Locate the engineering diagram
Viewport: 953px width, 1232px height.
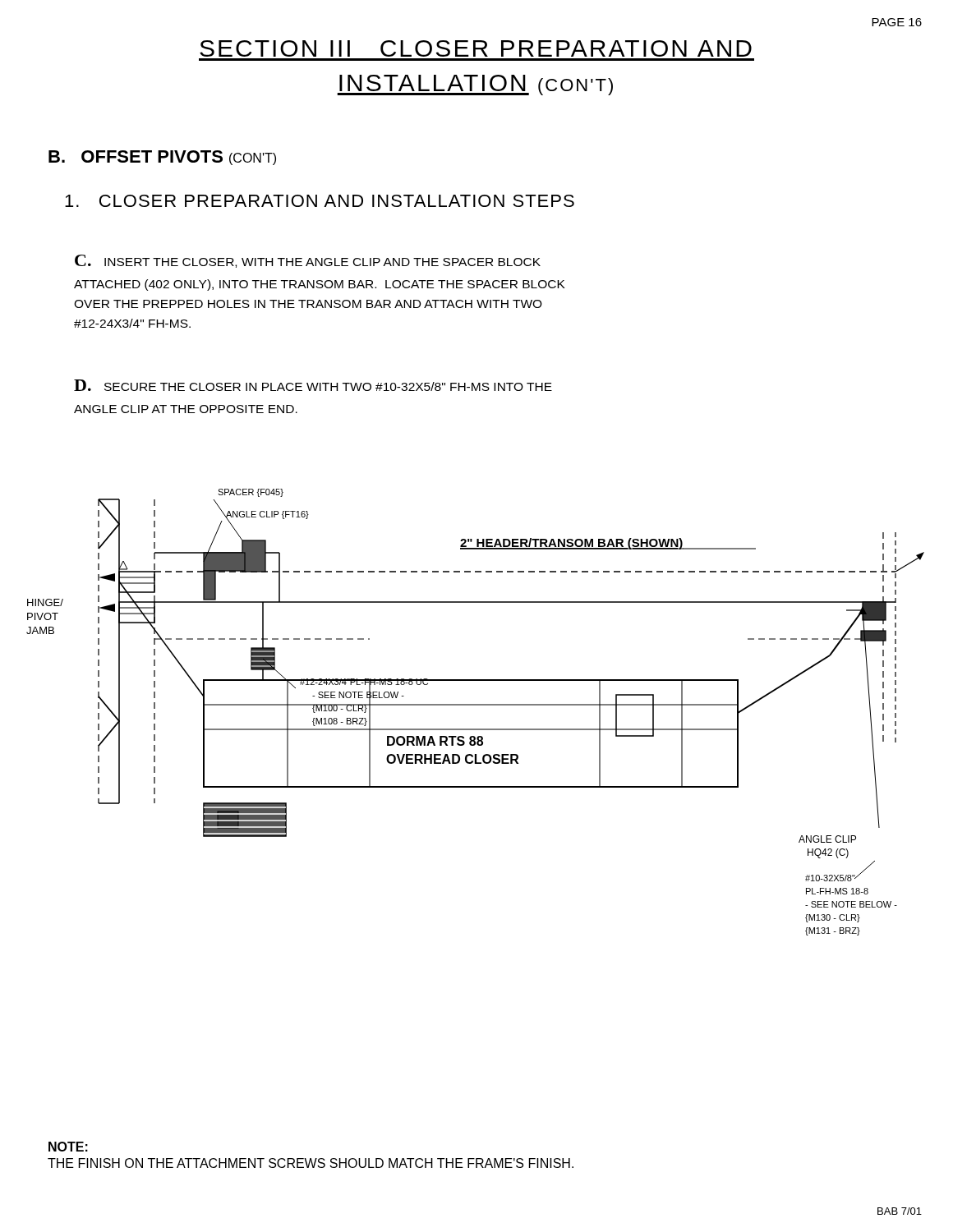pyautogui.click(x=476, y=705)
